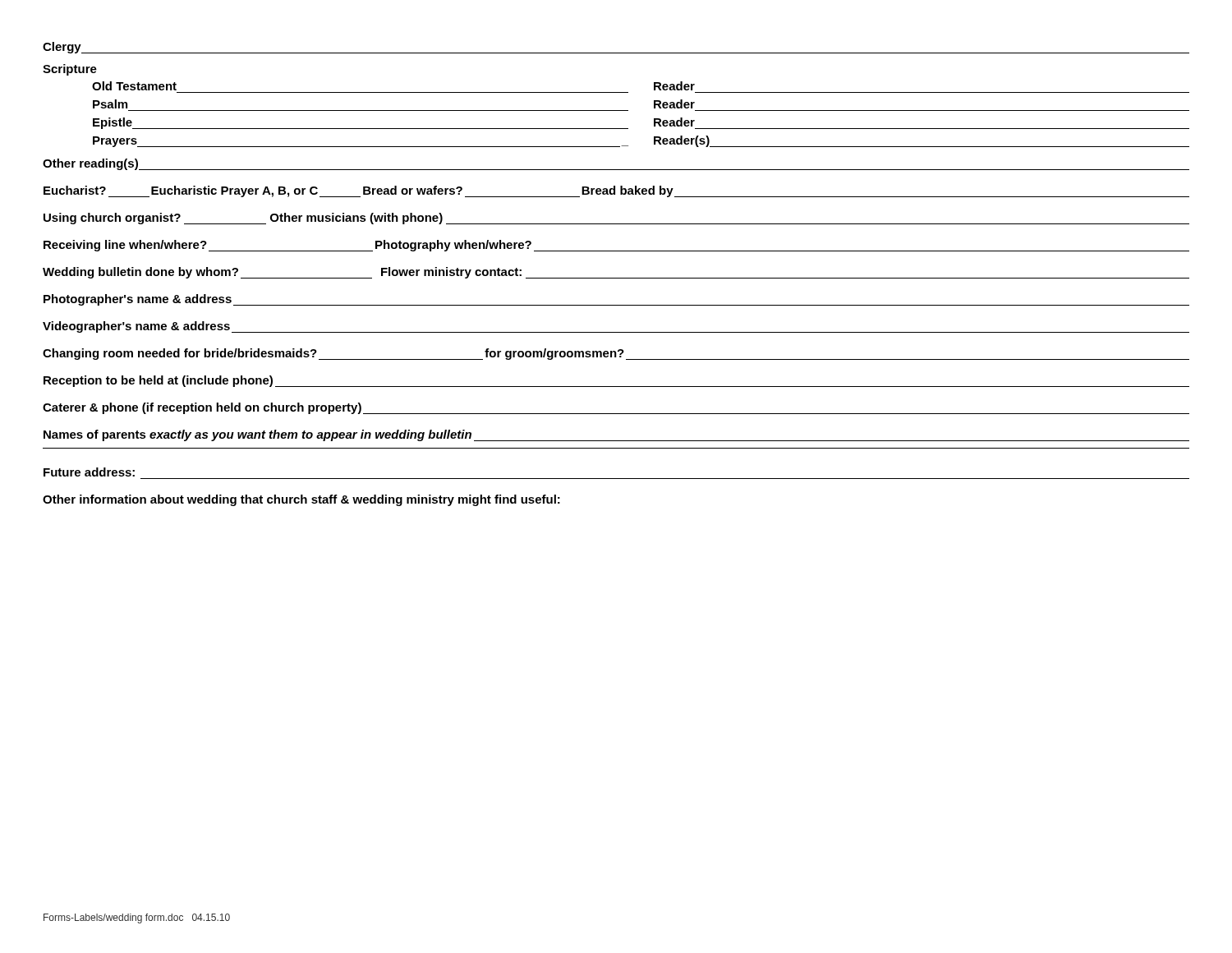Point to the text block starting "Receiving line when/where? Photography when/where?"

pyautogui.click(x=616, y=244)
